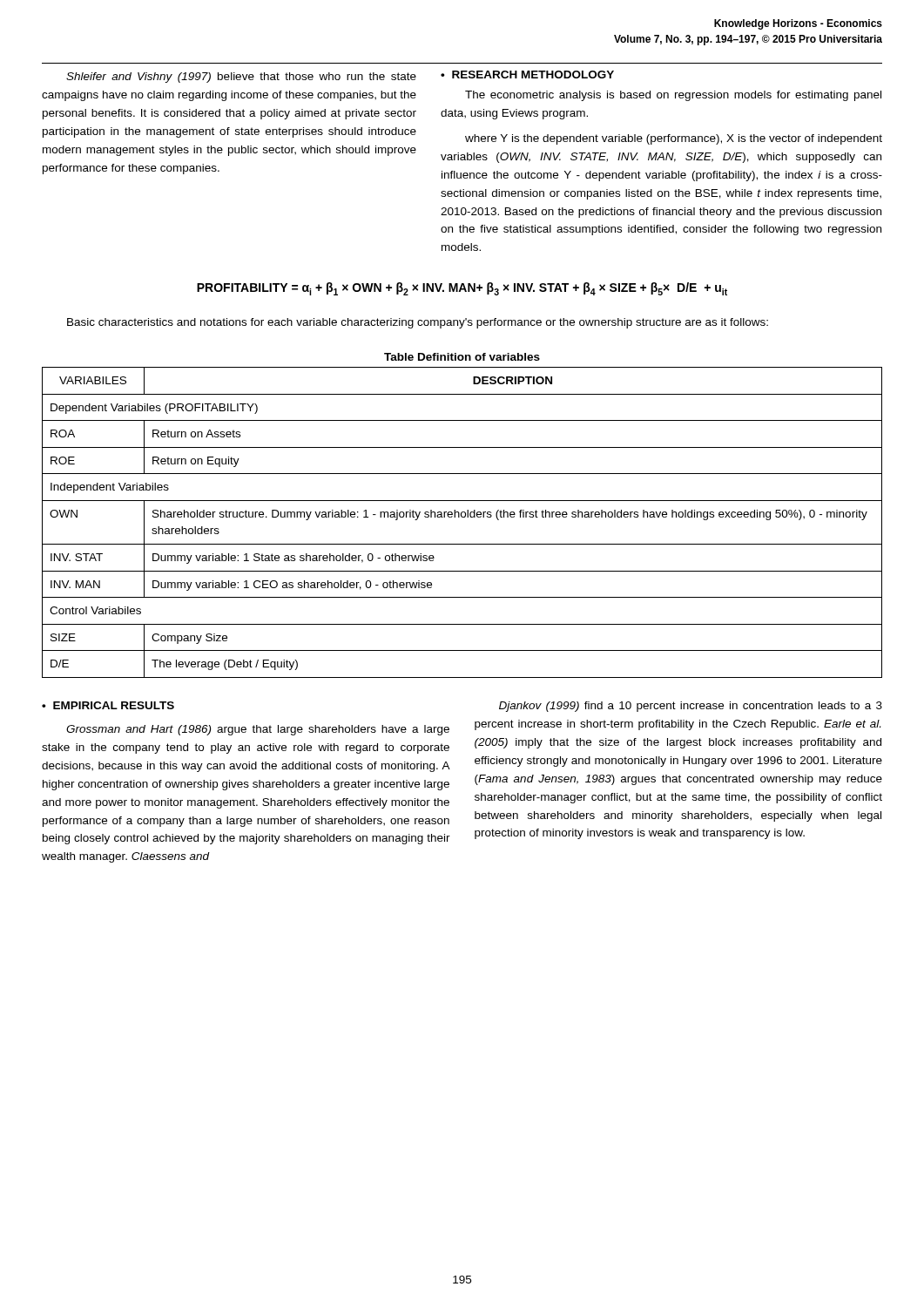Navigate to the element starting "• EMPIRICAL RESULTS Grossman and Hart (1986)"
The image size is (924, 1307).
click(106, 706)
